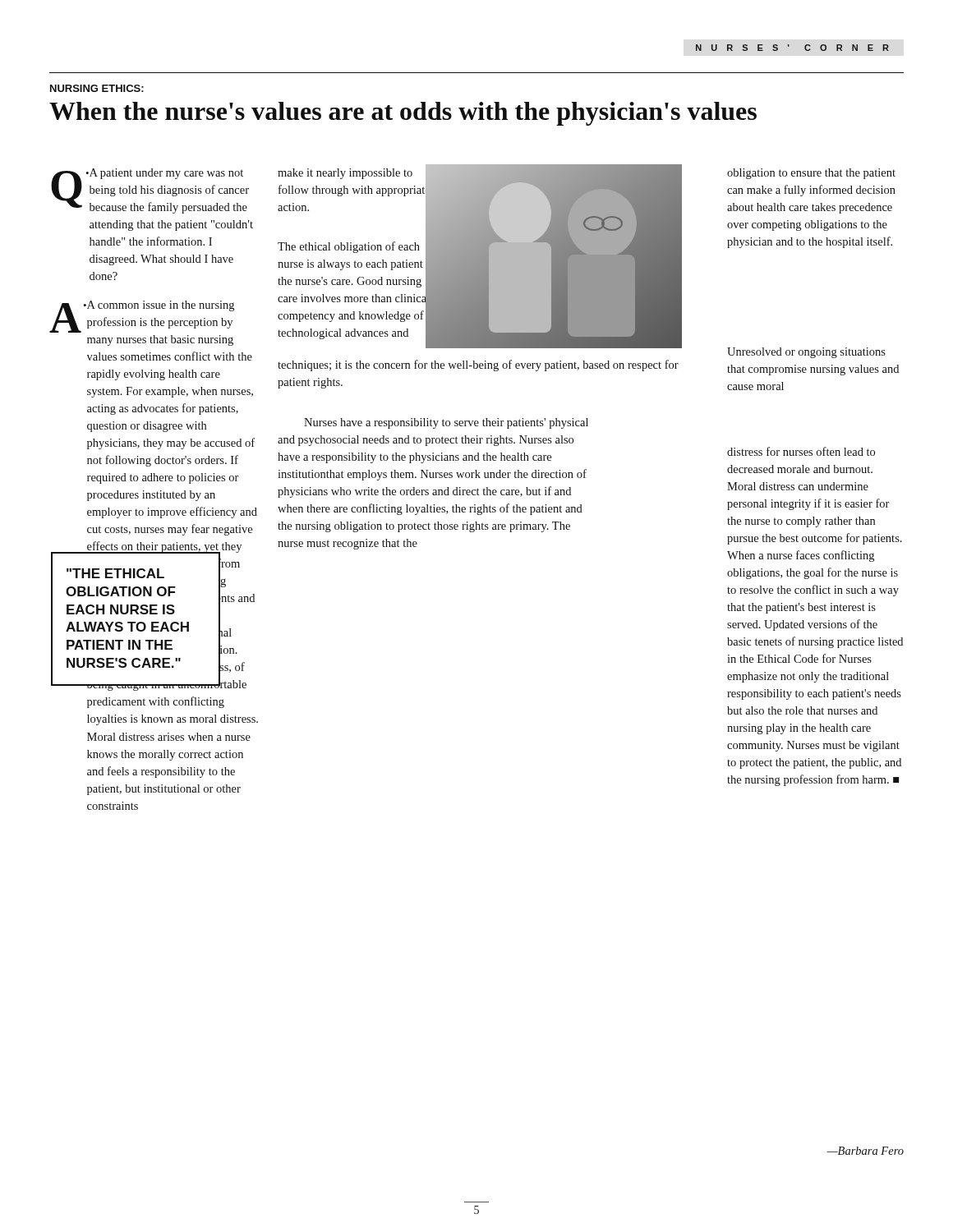Select the text containing "—Barbara Fero"
The height and width of the screenshot is (1232, 953).
[865, 1151]
